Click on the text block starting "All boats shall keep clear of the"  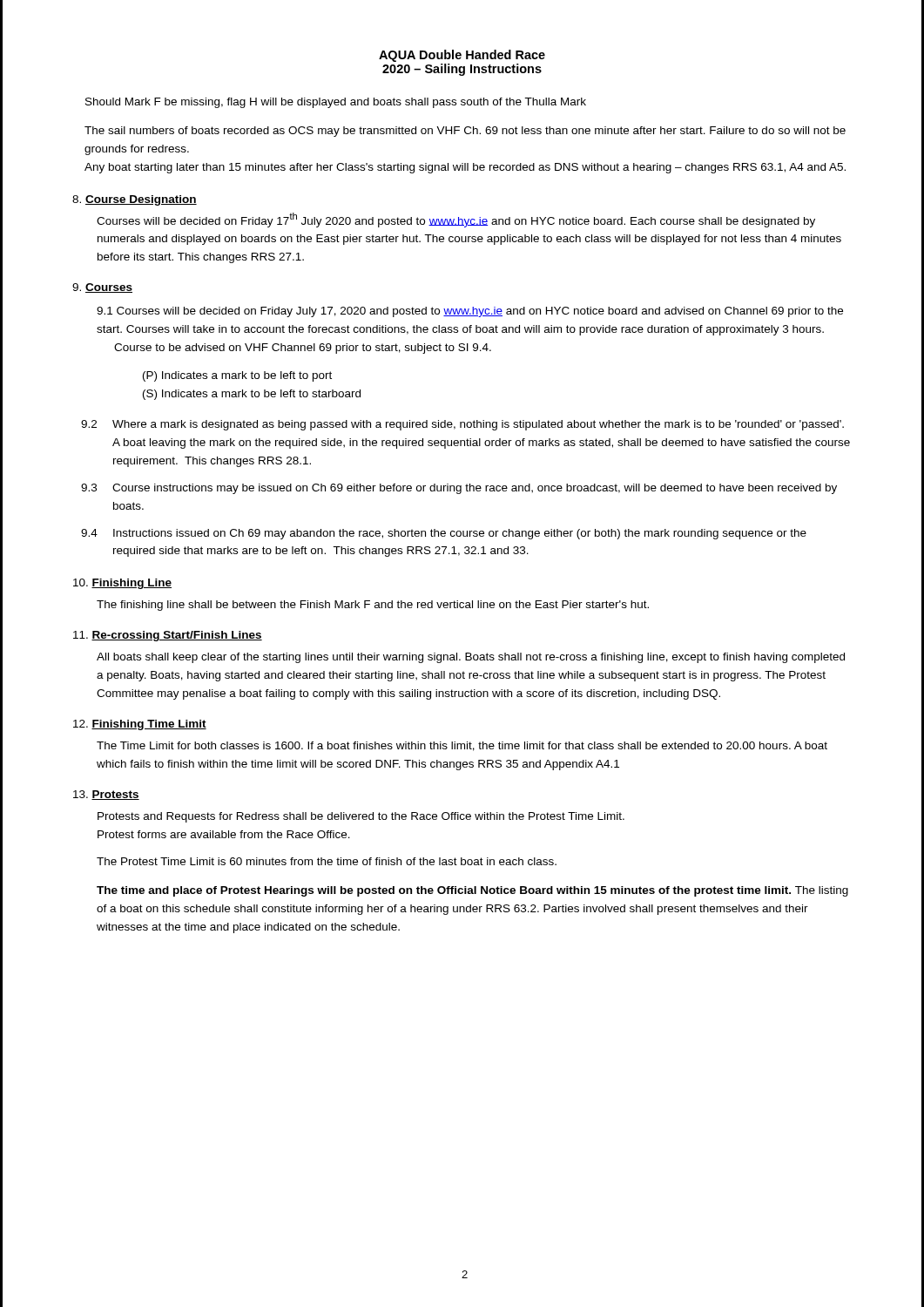[x=471, y=675]
